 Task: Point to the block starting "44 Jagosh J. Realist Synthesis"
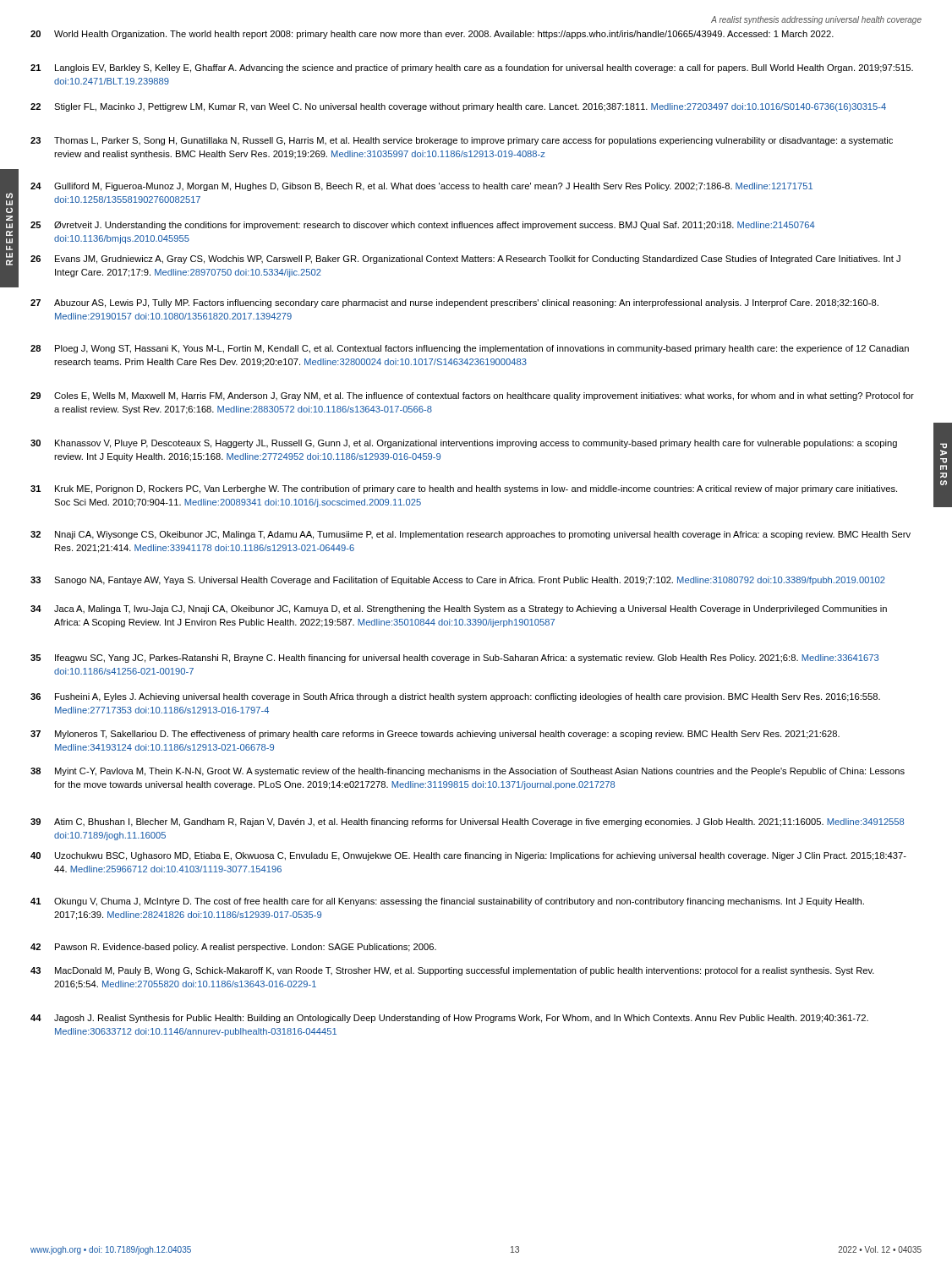pyautogui.click(x=473, y=1025)
